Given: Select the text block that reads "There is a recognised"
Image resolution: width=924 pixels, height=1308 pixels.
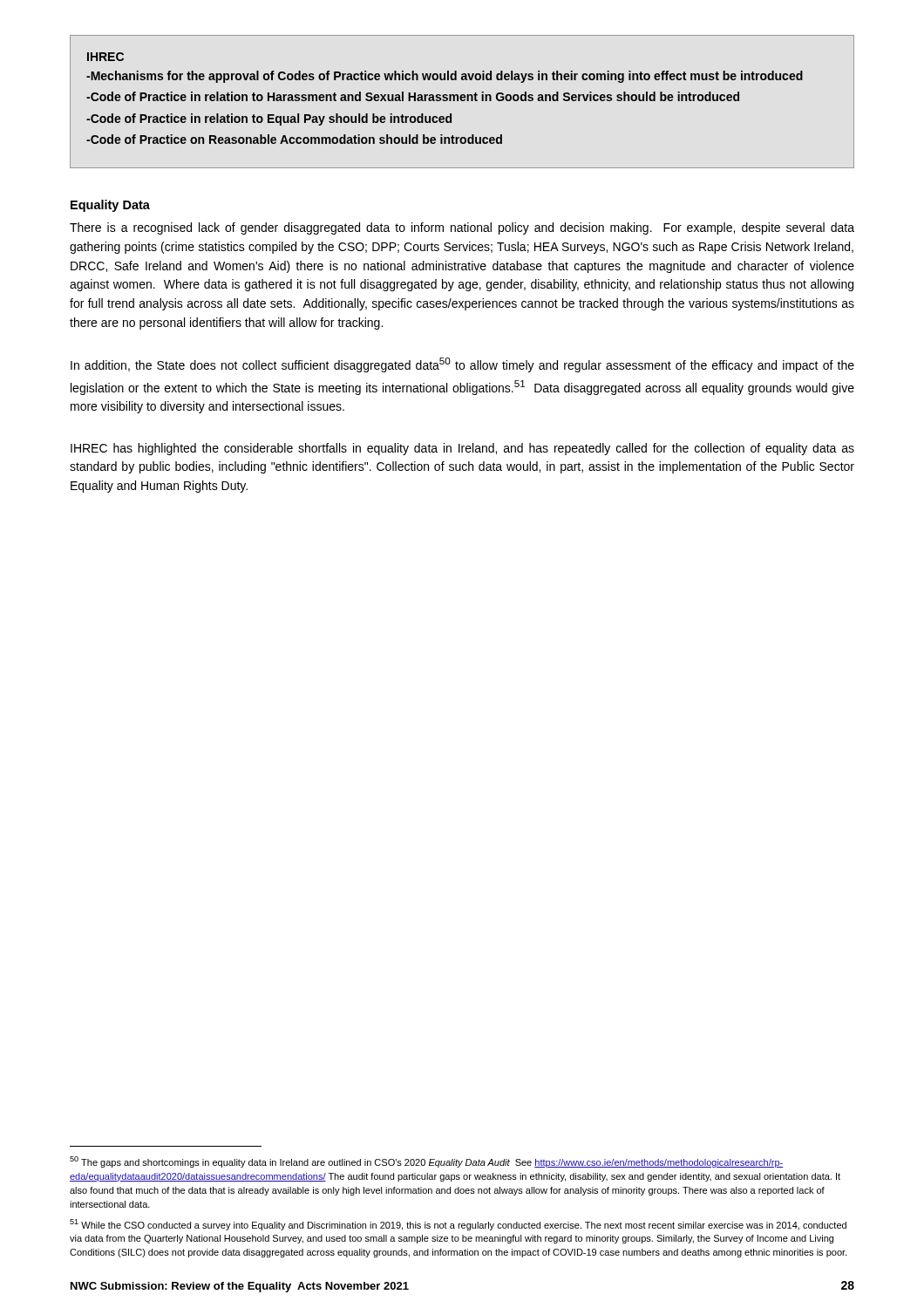Looking at the screenshot, I should pyautogui.click(x=462, y=275).
